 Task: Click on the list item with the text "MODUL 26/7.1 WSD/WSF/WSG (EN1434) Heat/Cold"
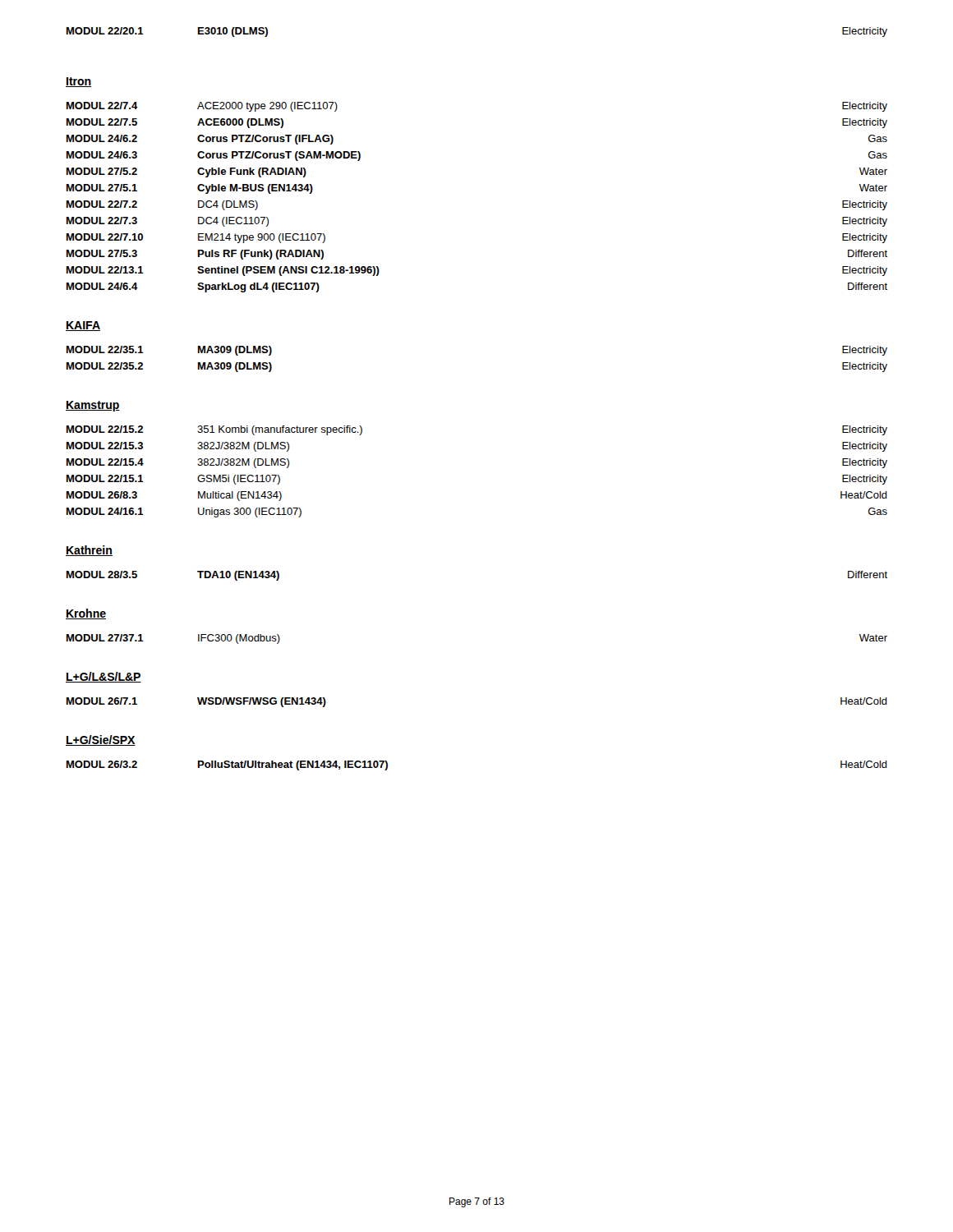(x=101, y=702)
